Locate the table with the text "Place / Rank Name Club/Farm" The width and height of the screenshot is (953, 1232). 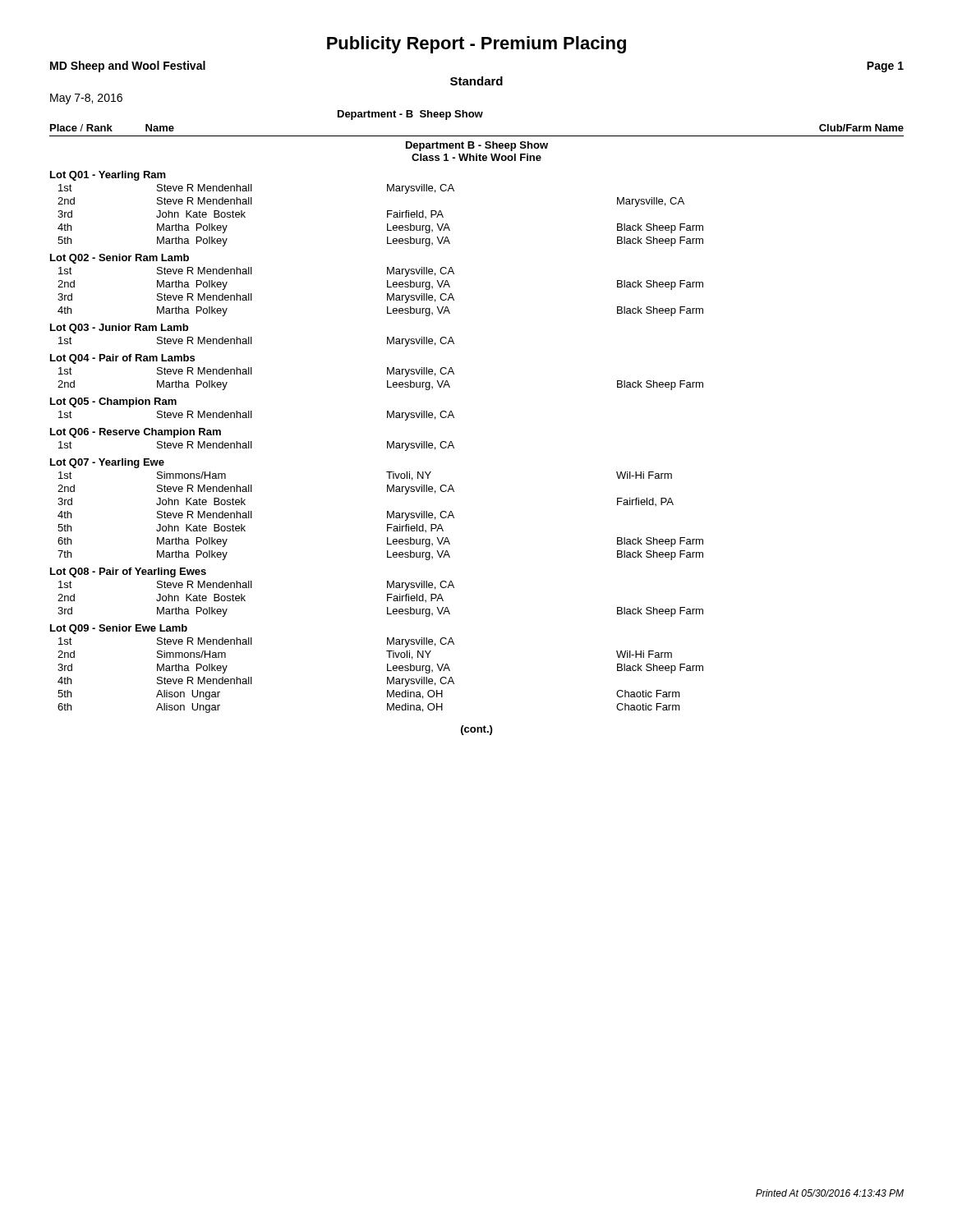476,417
